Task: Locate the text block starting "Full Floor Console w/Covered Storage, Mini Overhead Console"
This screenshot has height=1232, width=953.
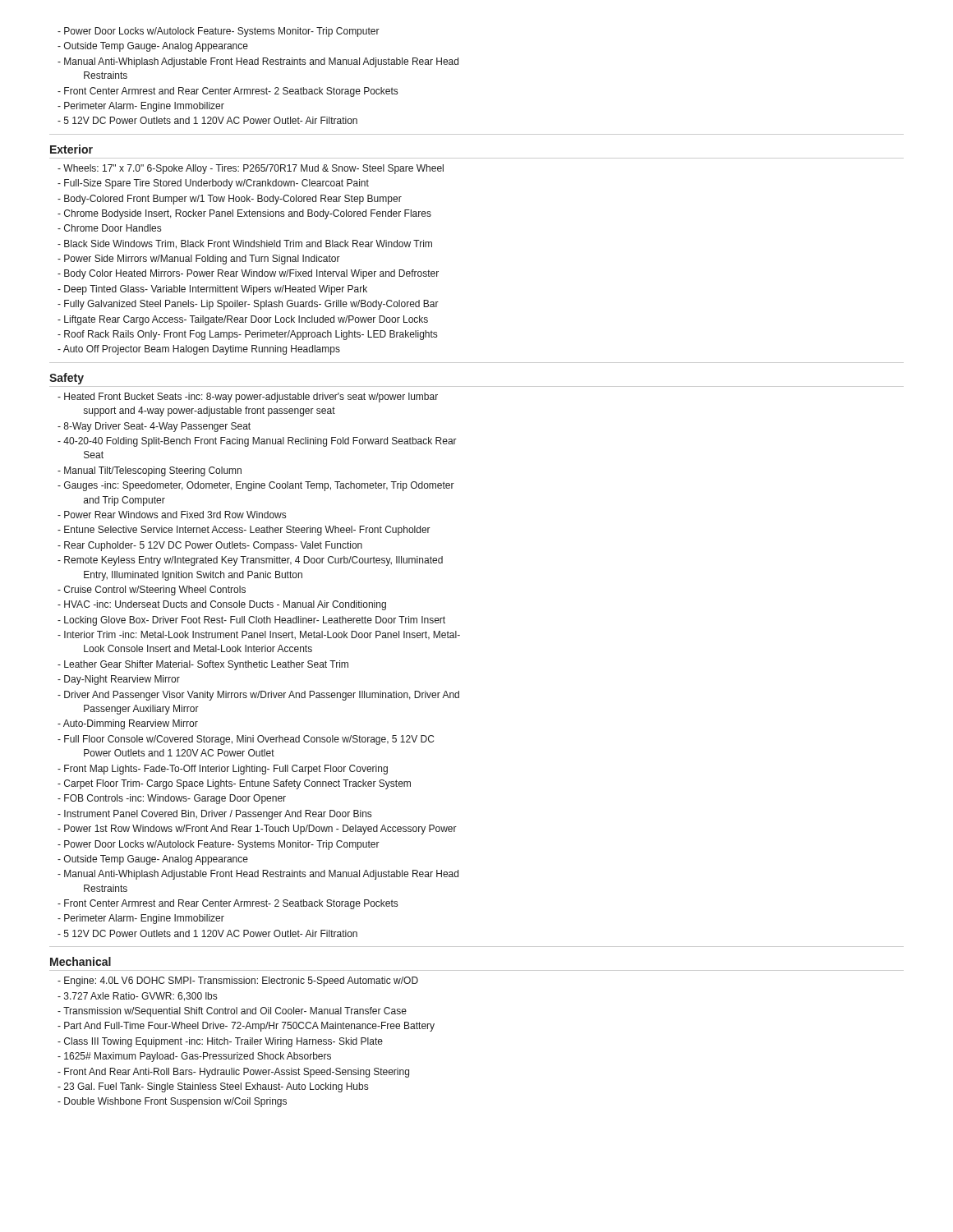Action: [x=249, y=746]
